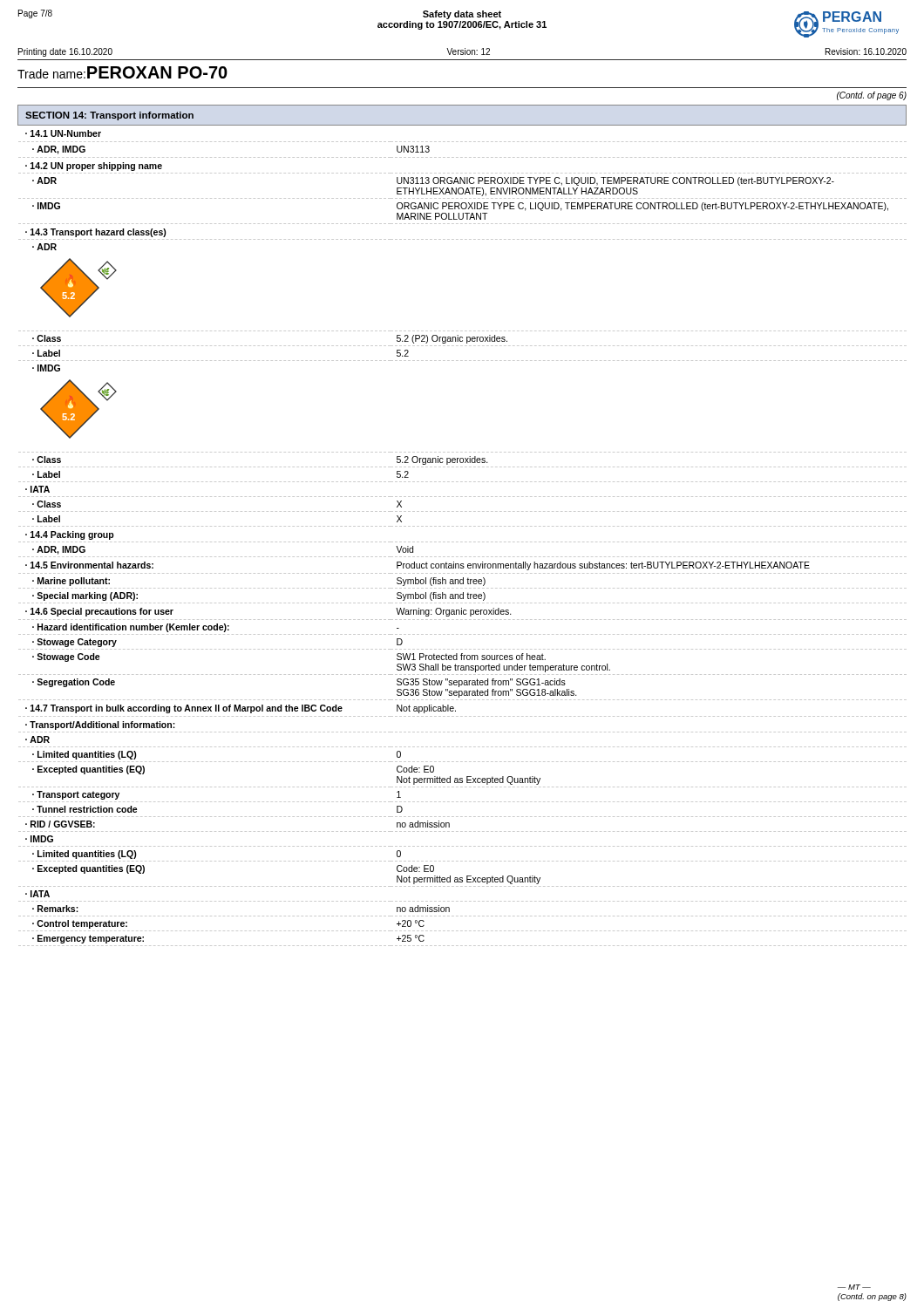Locate the element starting "(Contd. of page"
924x1308 pixels.
[871, 95]
